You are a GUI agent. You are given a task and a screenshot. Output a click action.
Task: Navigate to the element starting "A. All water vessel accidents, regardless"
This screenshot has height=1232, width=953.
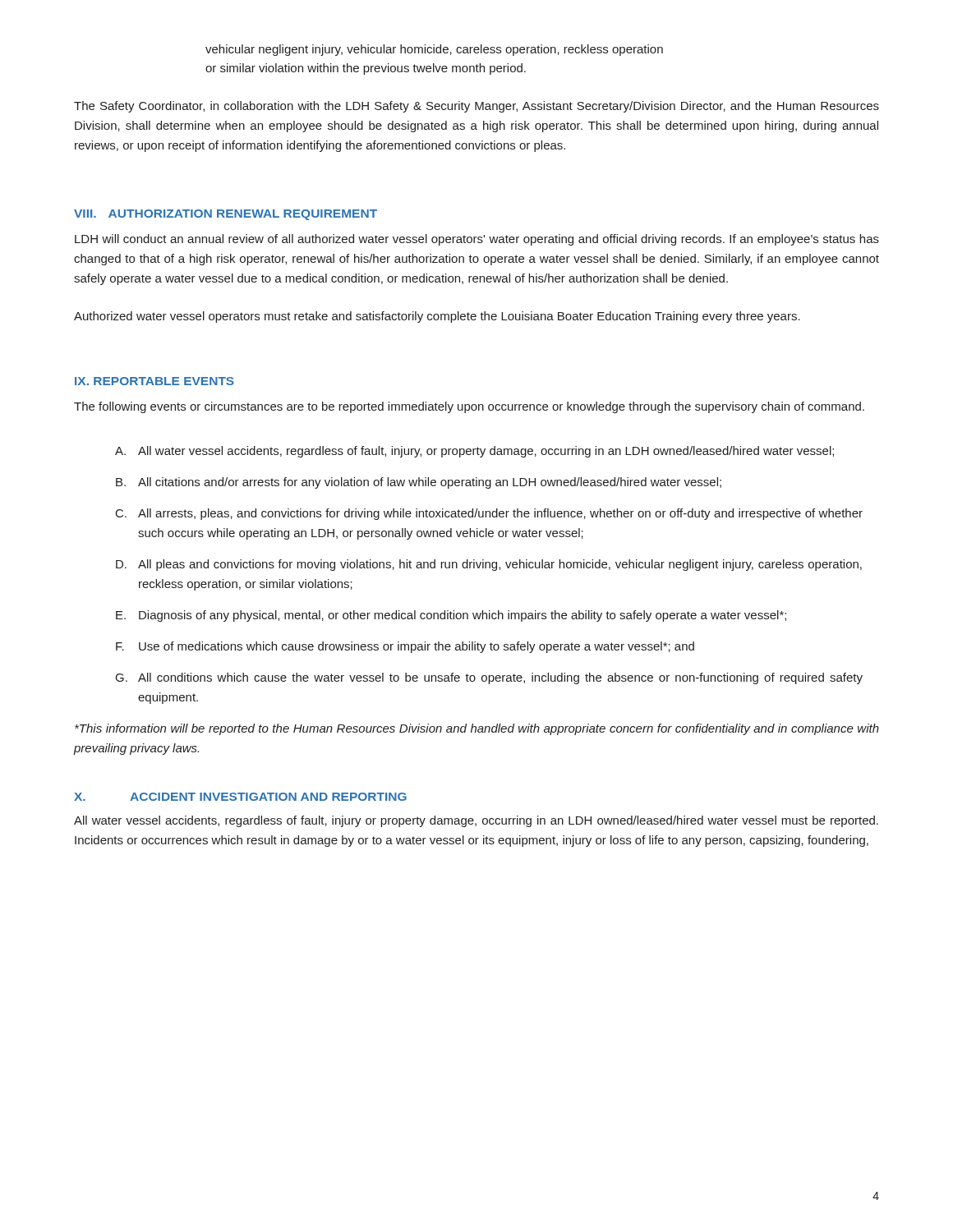tap(489, 451)
